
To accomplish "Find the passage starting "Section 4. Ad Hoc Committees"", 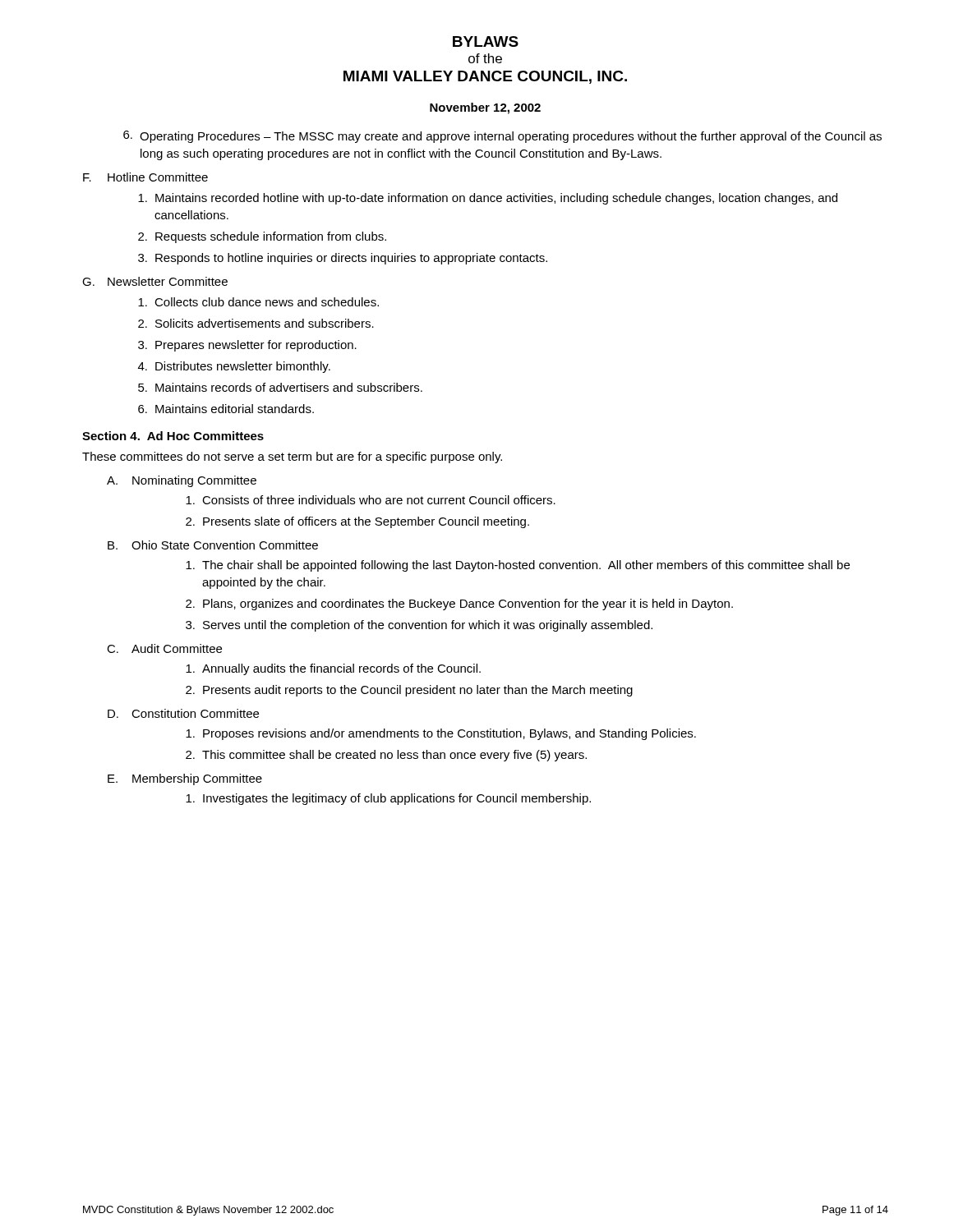I will [173, 436].
